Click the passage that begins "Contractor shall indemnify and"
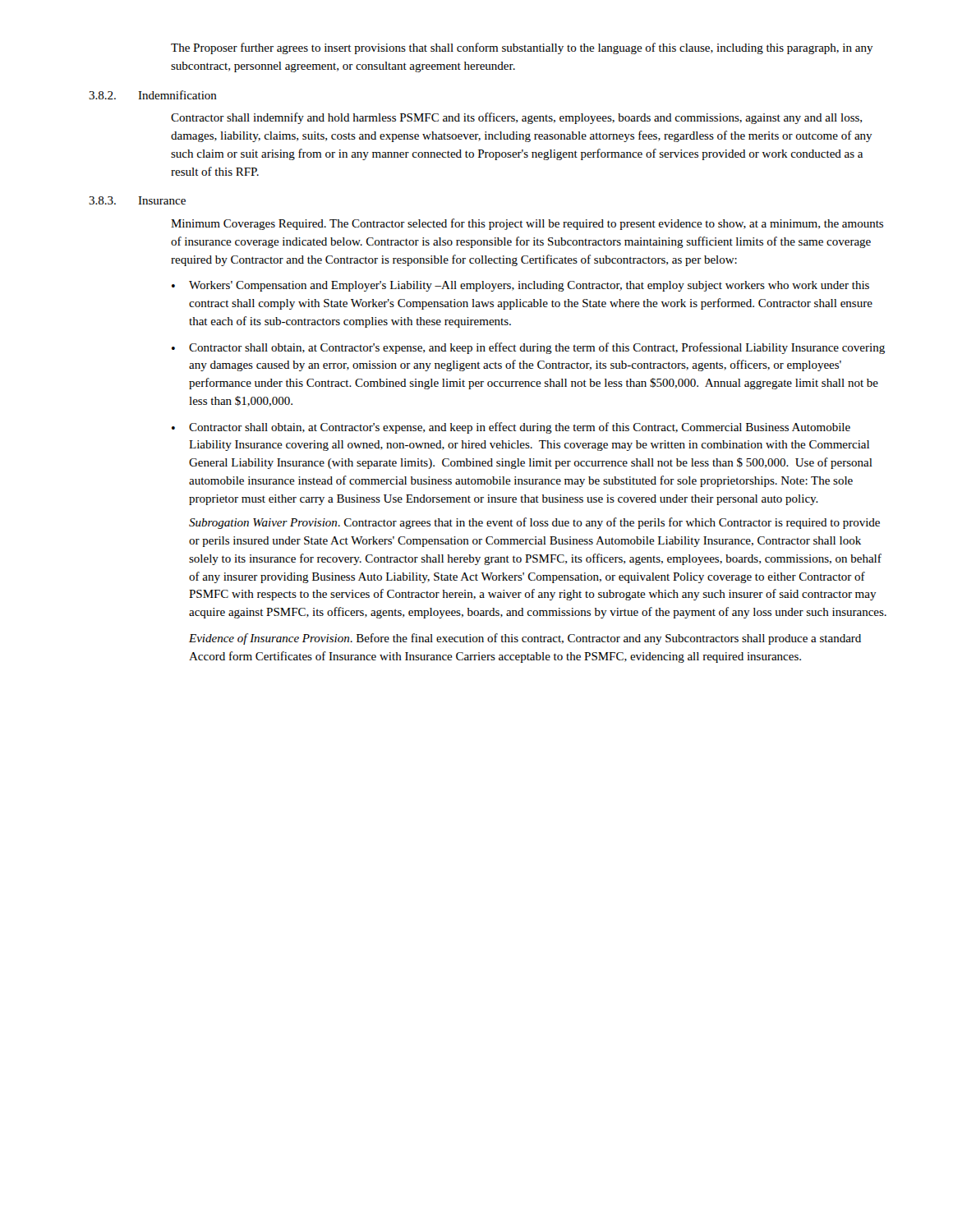Screen dimensions: 1232x953 click(529, 145)
